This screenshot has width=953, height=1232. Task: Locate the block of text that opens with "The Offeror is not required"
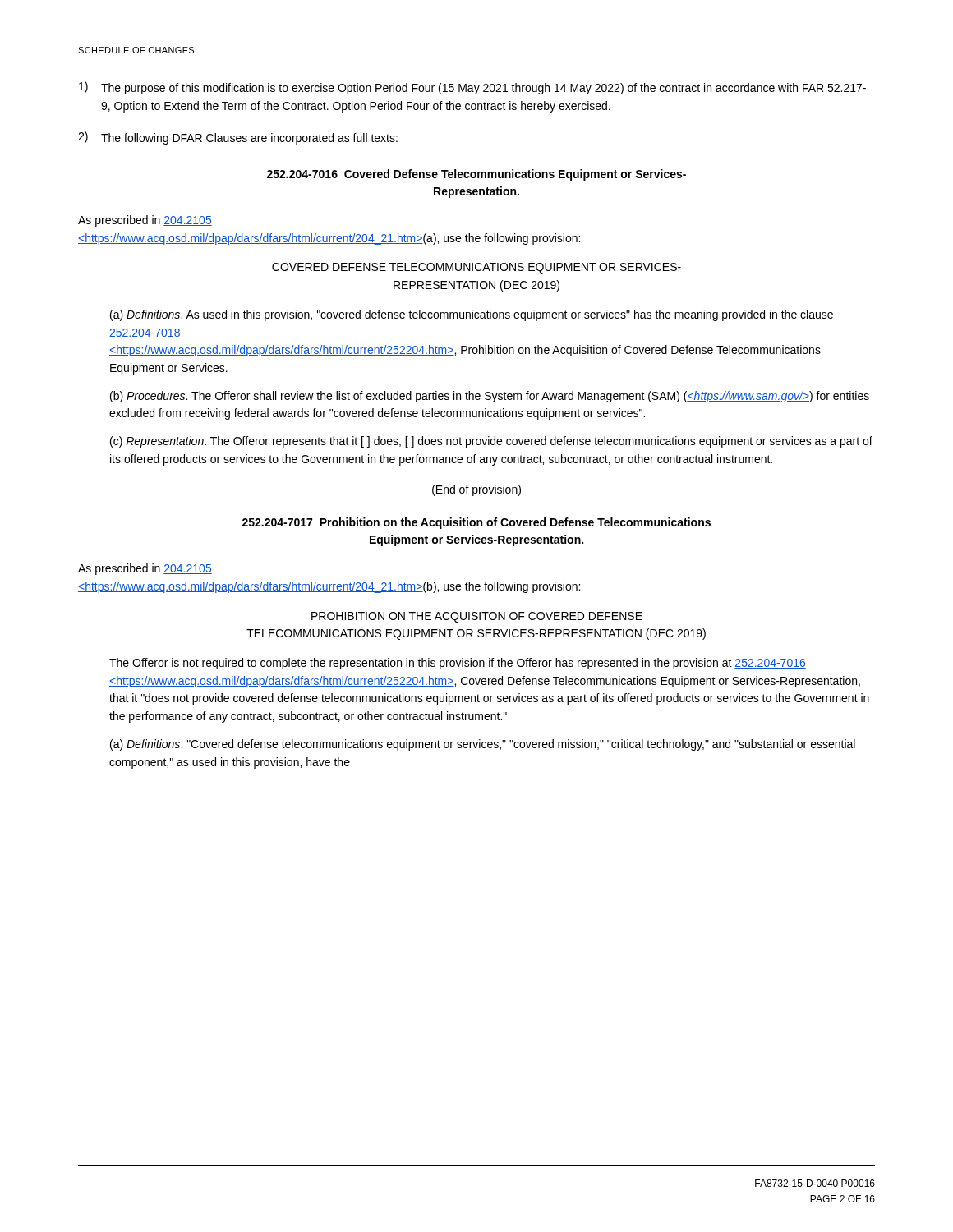pyautogui.click(x=489, y=690)
